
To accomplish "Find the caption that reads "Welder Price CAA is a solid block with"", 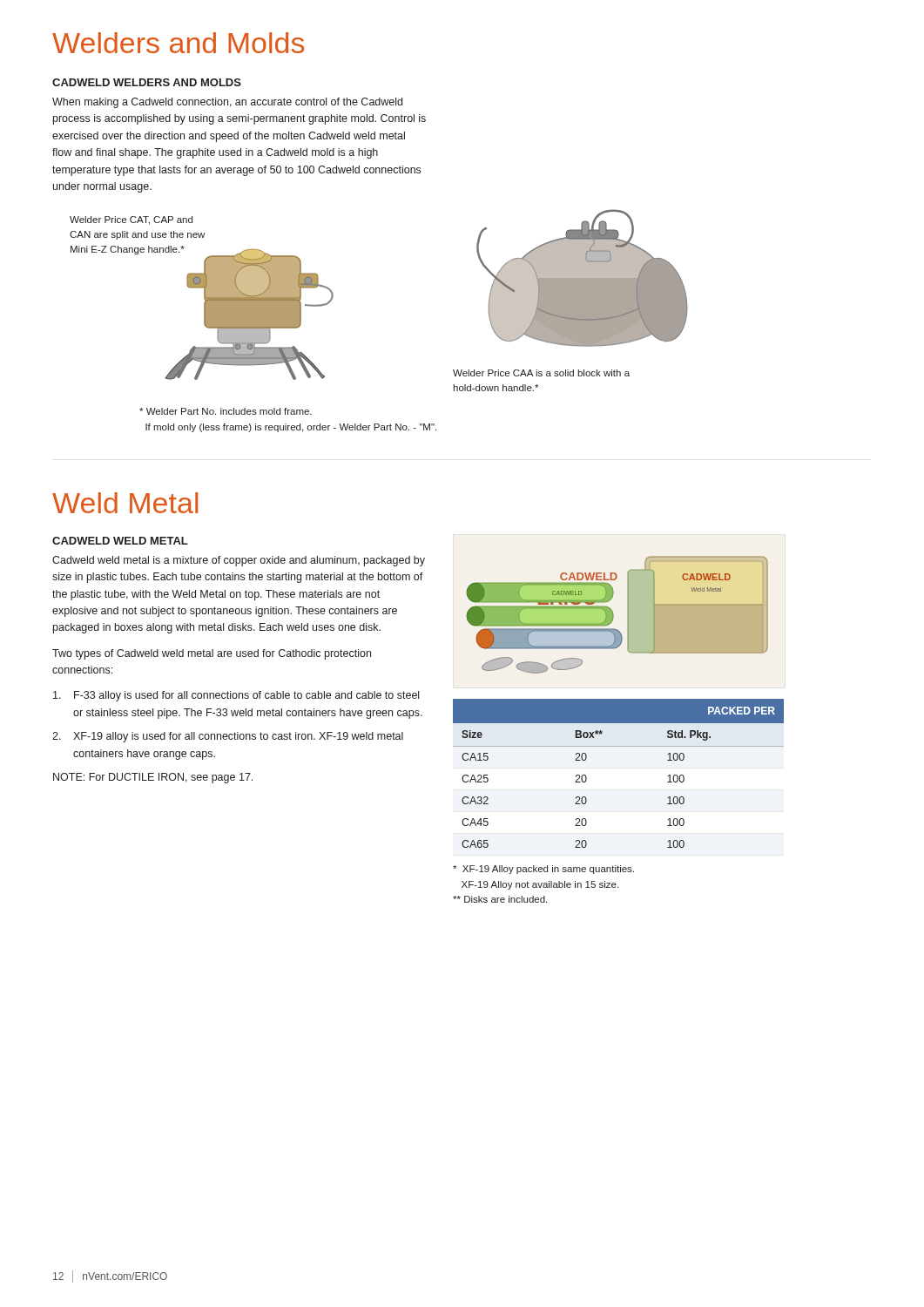I will tap(541, 380).
